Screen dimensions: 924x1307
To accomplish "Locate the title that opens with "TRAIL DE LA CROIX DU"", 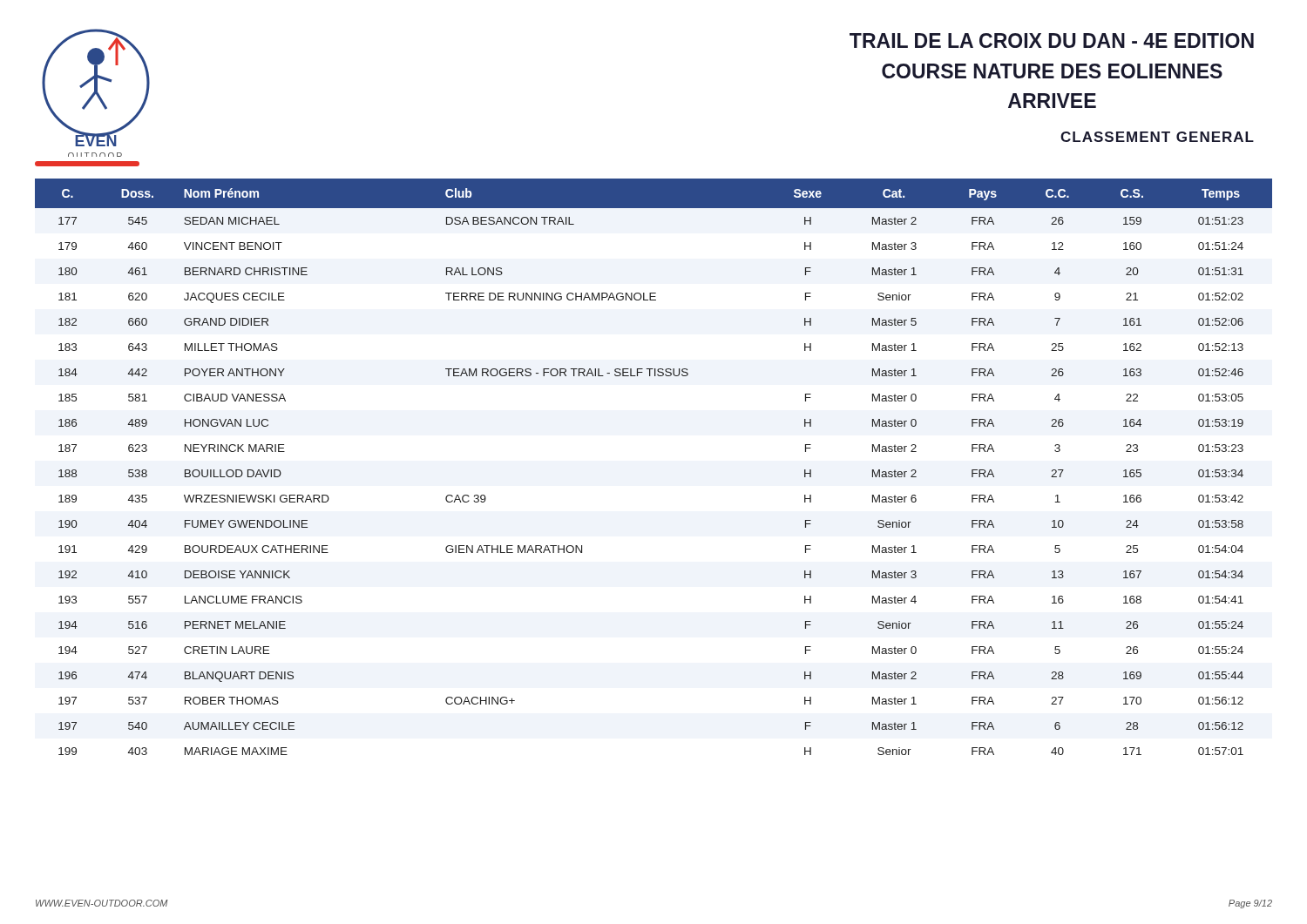I will point(1052,71).
